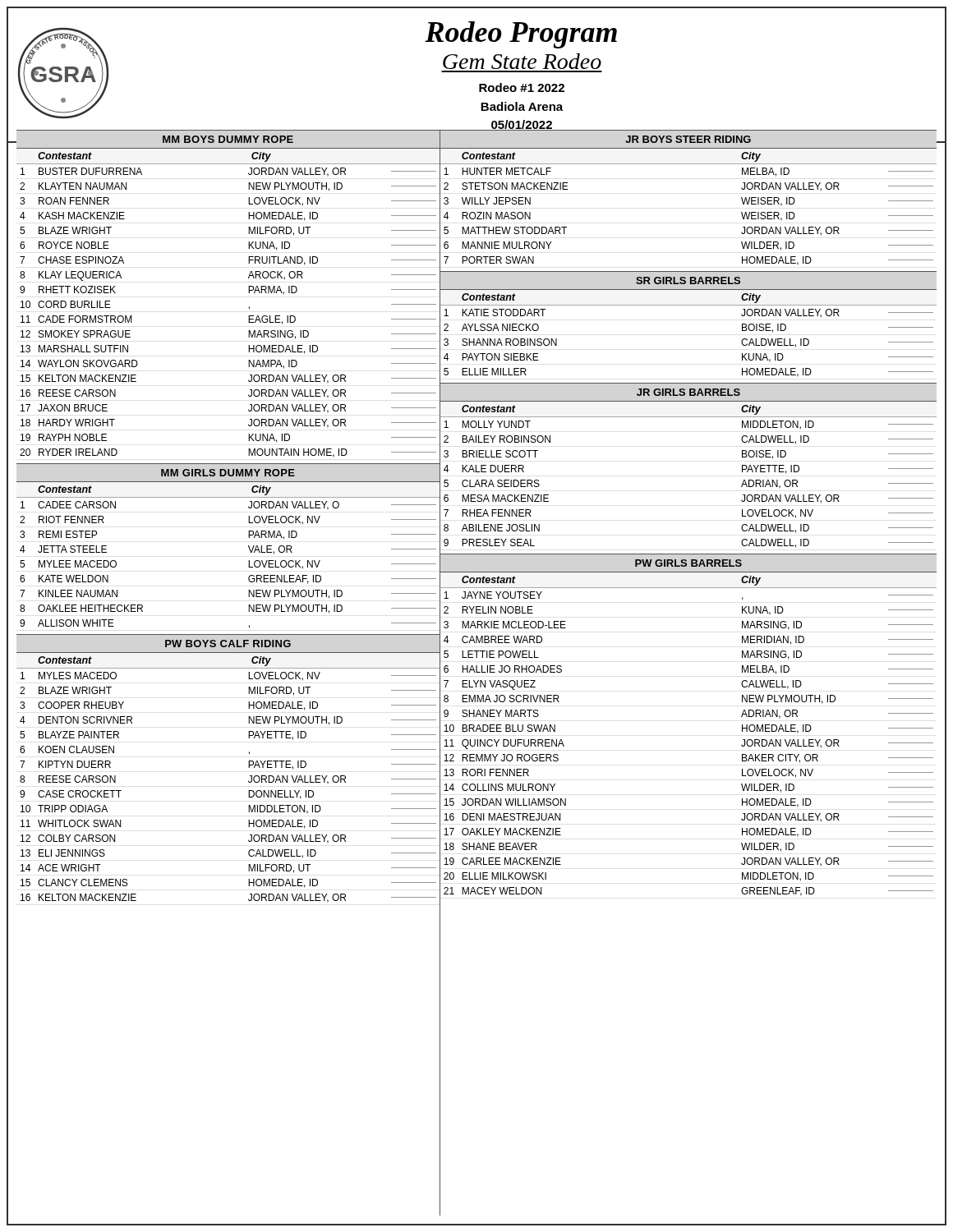The width and height of the screenshot is (953, 1232).
Task: Find "JR GIRLS BARRELS" on this page
Action: [688, 392]
